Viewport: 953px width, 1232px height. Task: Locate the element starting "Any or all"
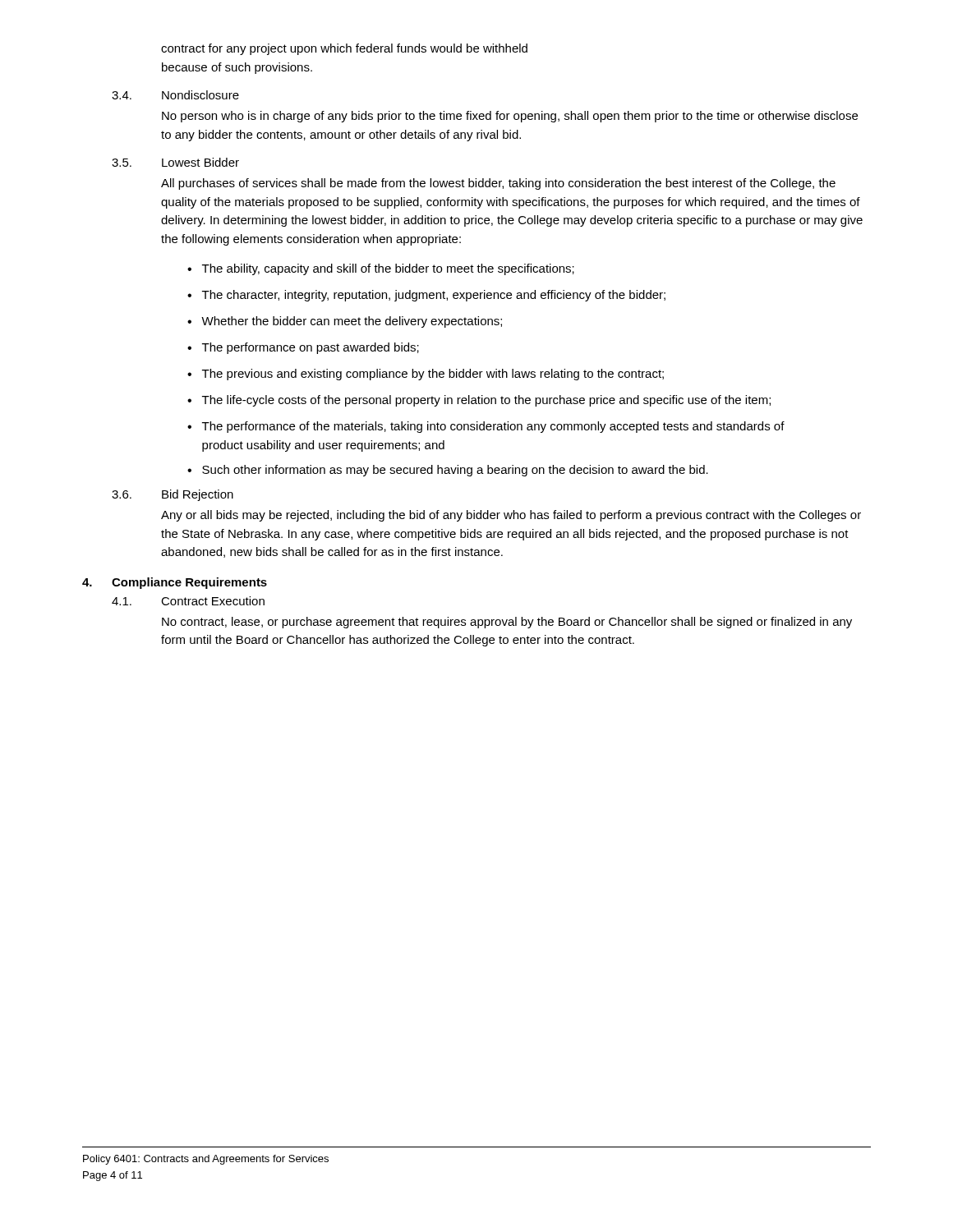click(511, 533)
